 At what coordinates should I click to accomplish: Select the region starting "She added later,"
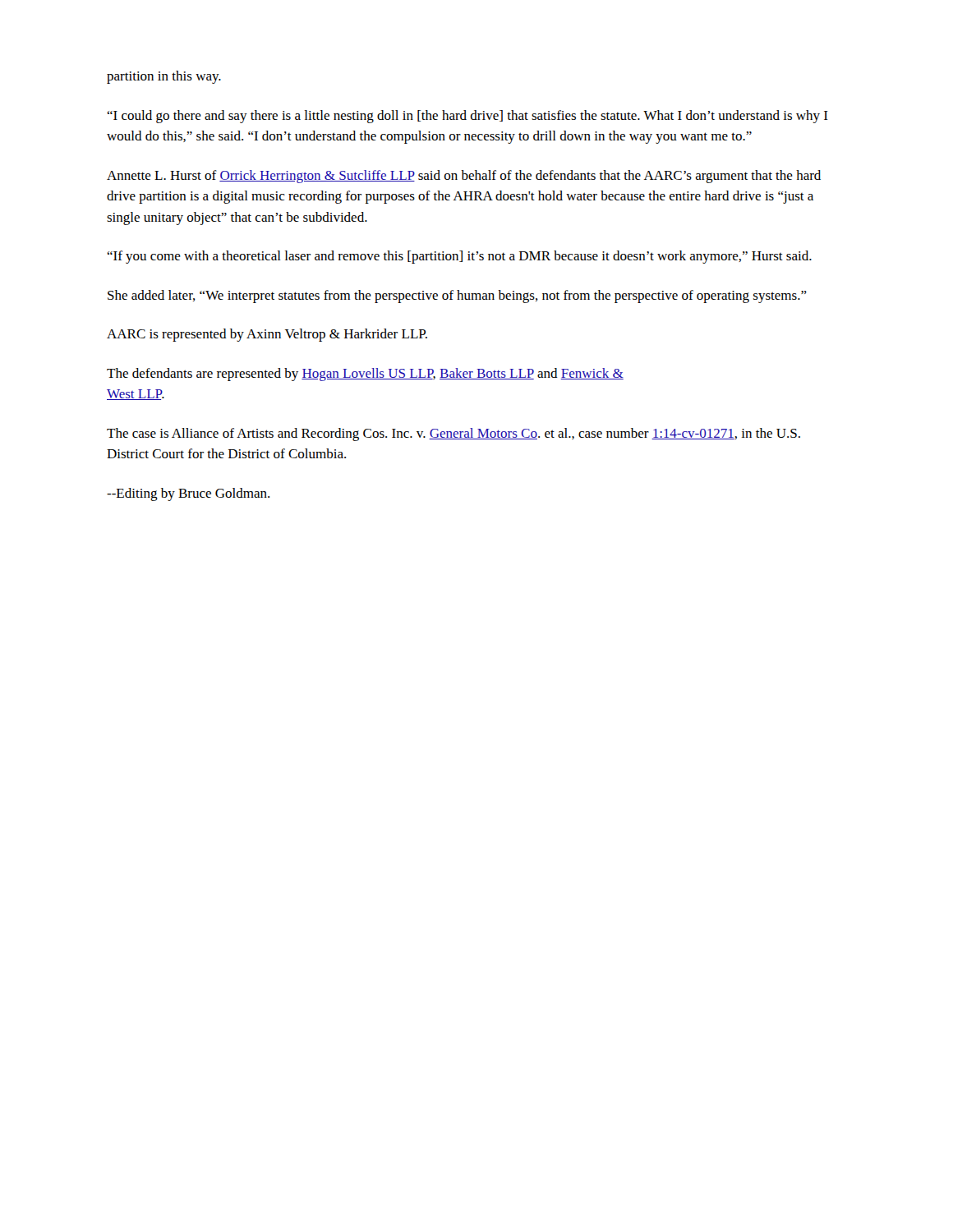457,295
